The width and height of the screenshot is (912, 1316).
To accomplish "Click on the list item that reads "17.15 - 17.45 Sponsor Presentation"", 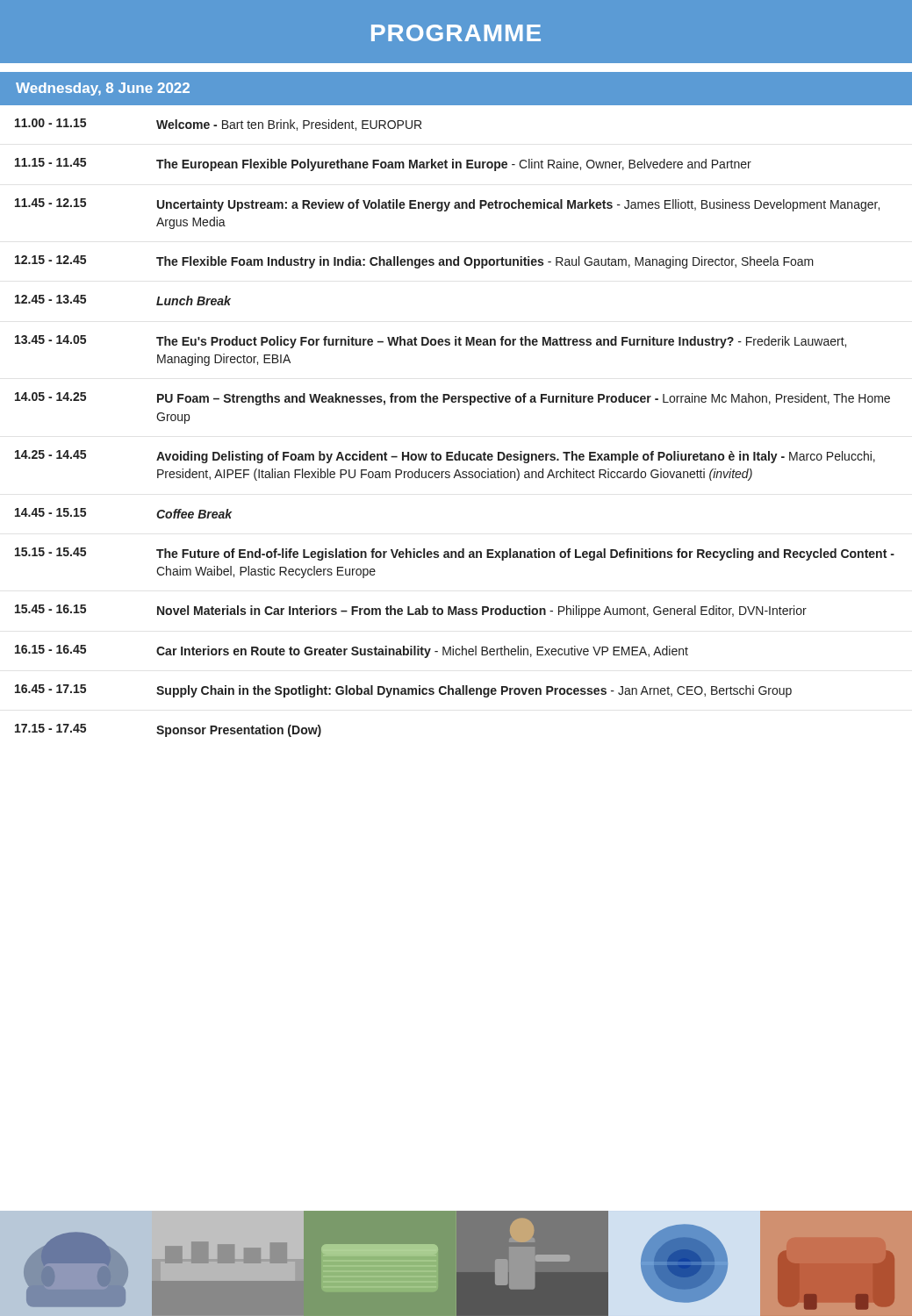I will 168,730.
